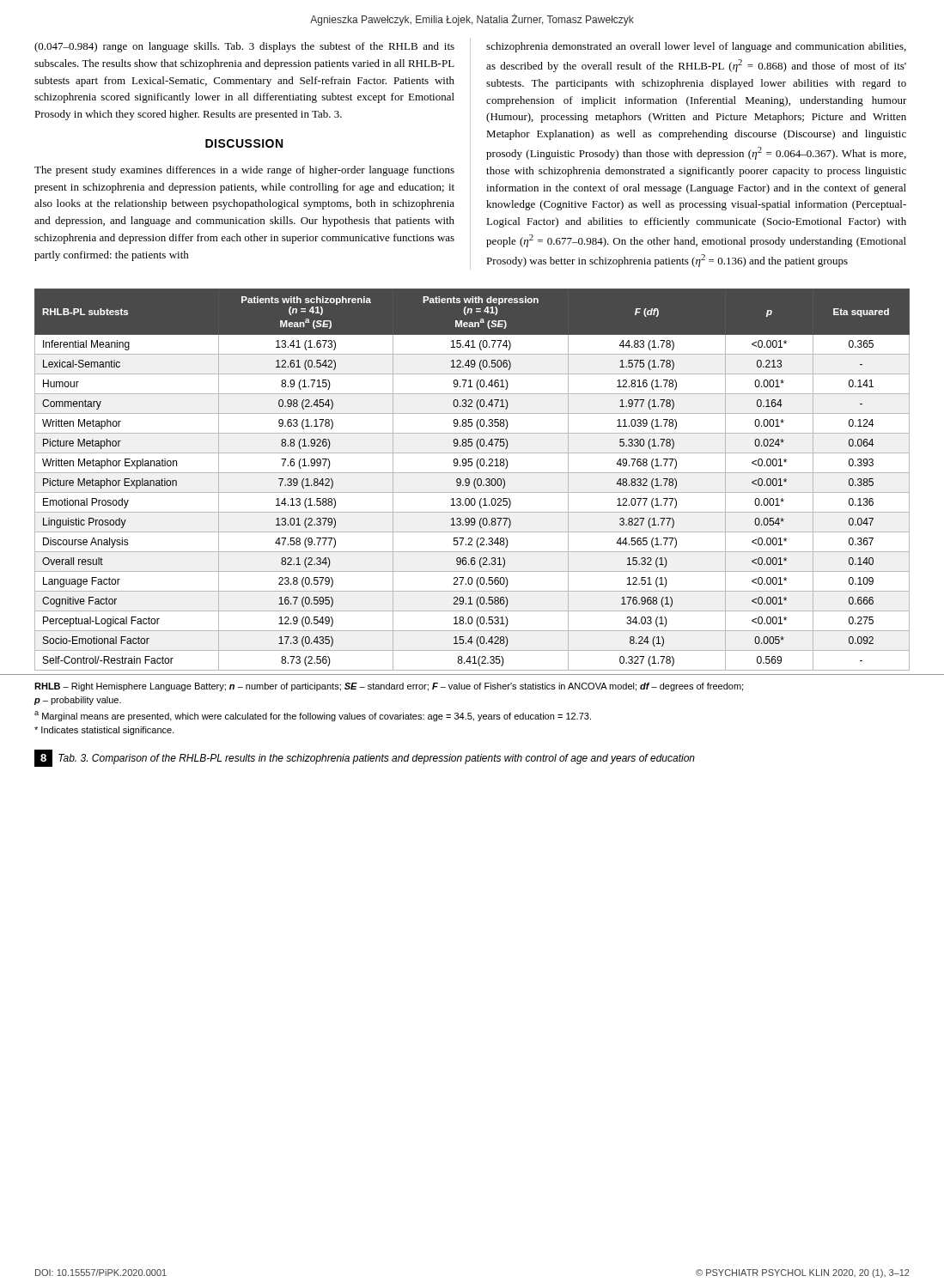
Task: Click on the text block containing "schizophrenia demonstrated an overall lower level of language"
Action: click(x=696, y=153)
